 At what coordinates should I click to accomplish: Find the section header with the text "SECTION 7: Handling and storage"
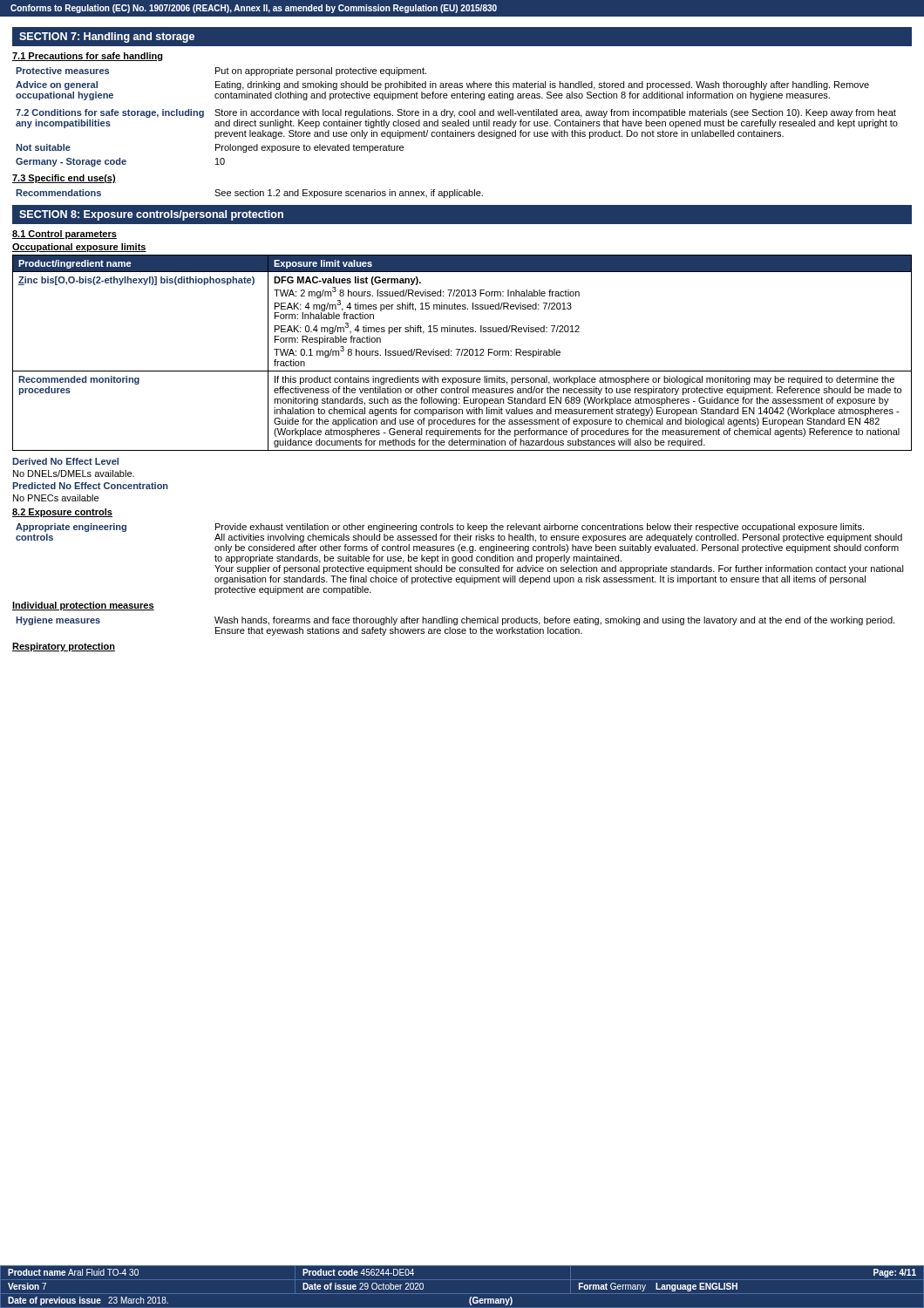[x=107, y=37]
